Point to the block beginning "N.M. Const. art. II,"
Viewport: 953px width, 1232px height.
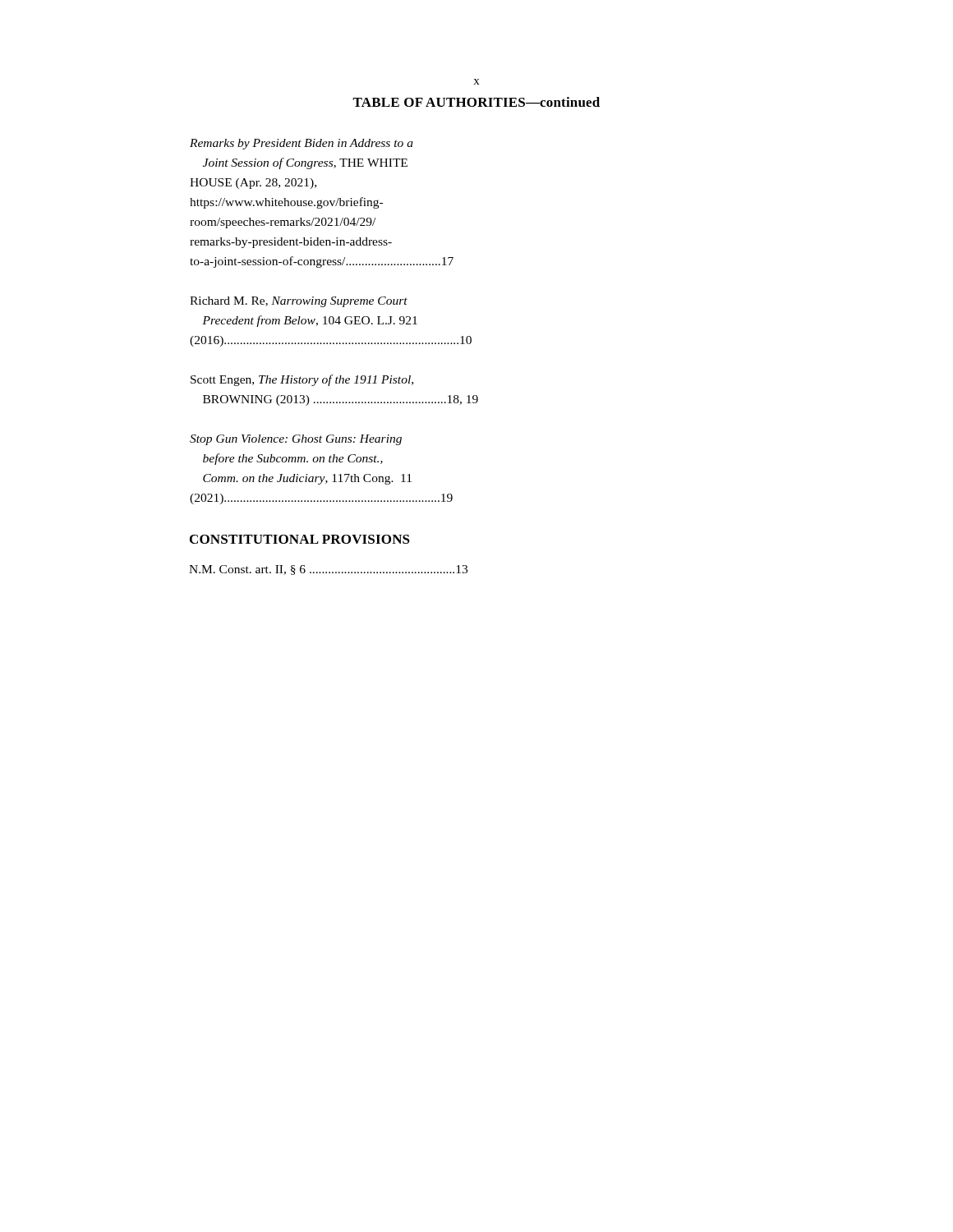328,569
